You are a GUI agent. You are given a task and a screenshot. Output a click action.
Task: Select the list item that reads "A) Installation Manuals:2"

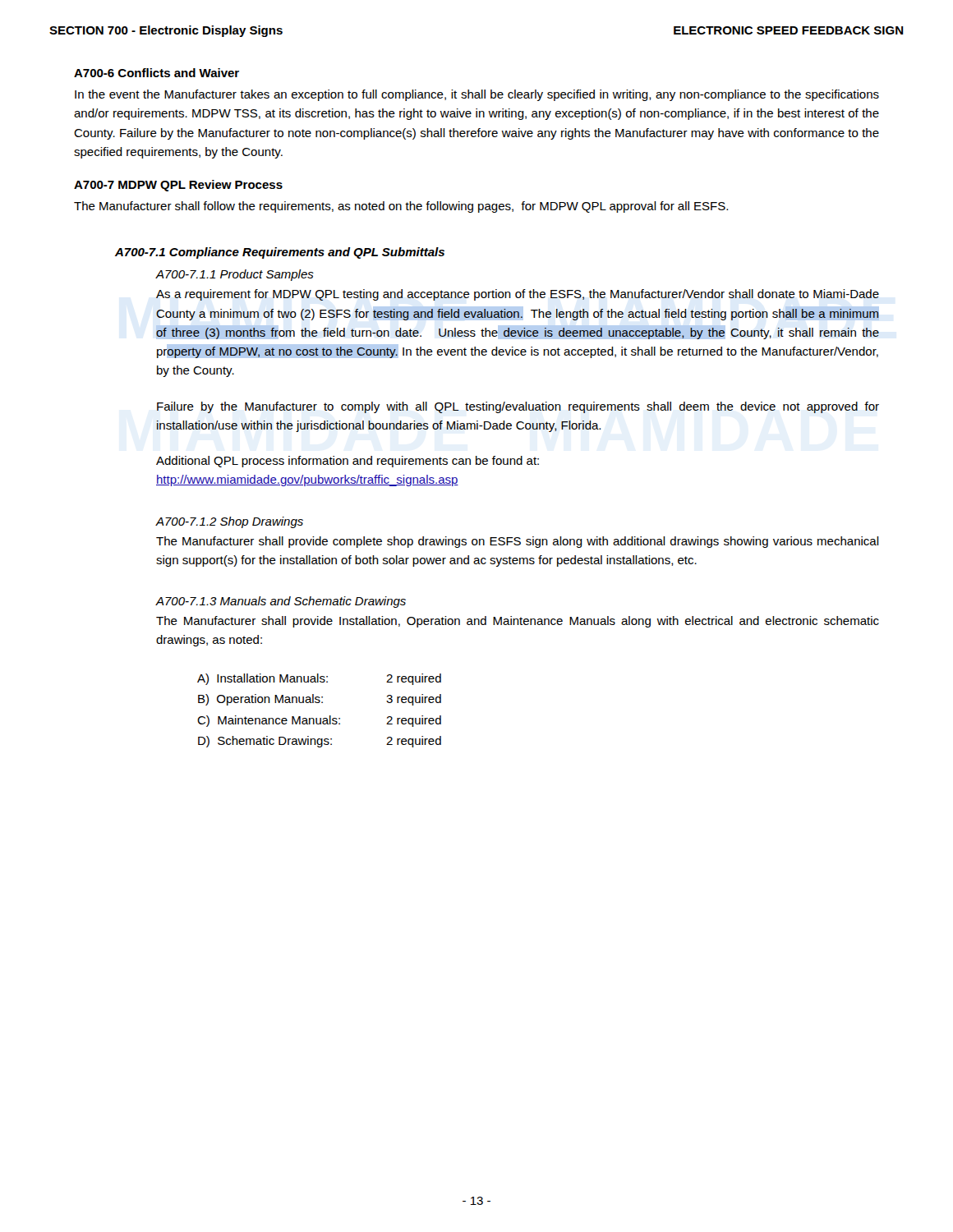[x=319, y=678]
